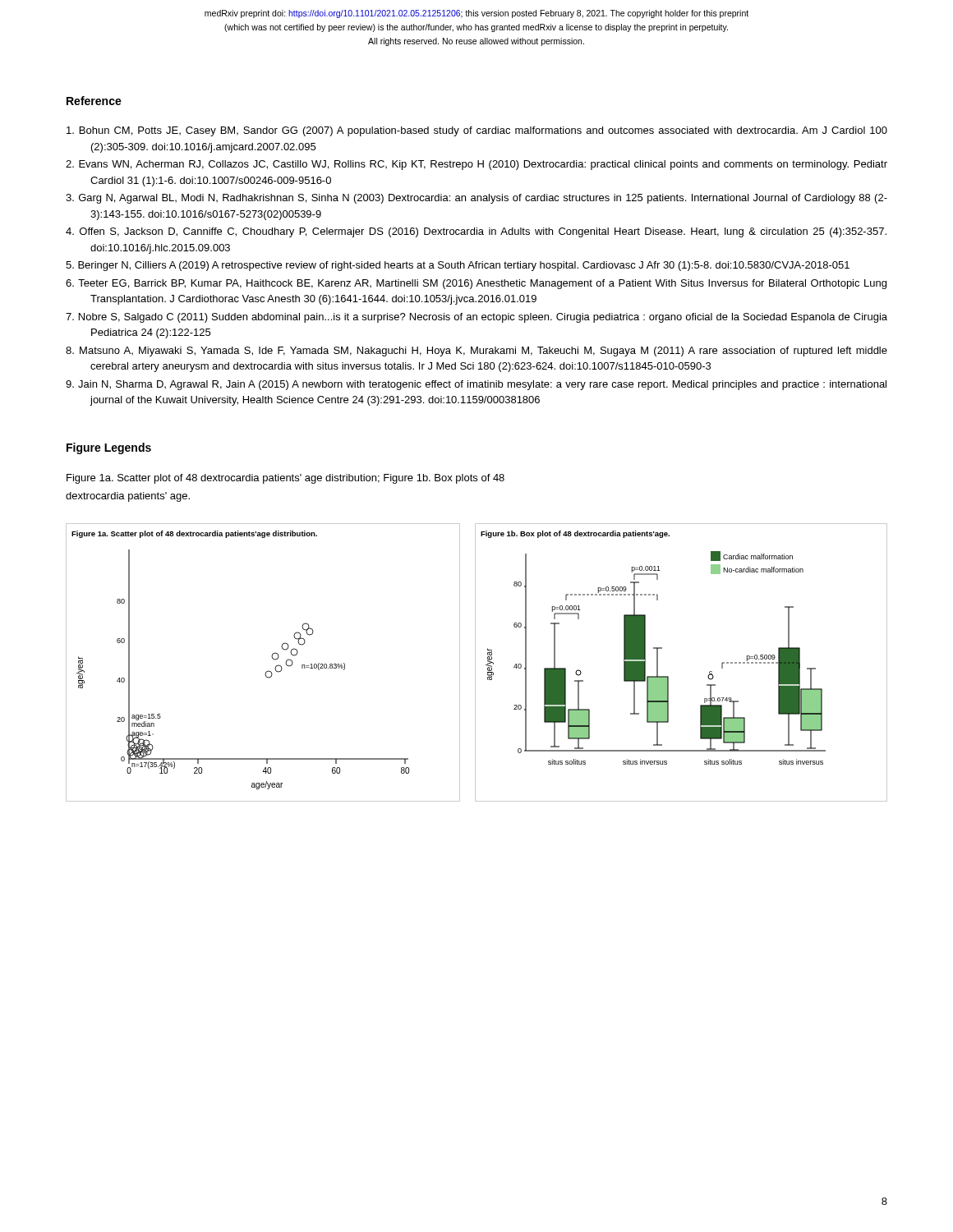Locate the bar chart
The image size is (953, 1232).
click(x=681, y=662)
